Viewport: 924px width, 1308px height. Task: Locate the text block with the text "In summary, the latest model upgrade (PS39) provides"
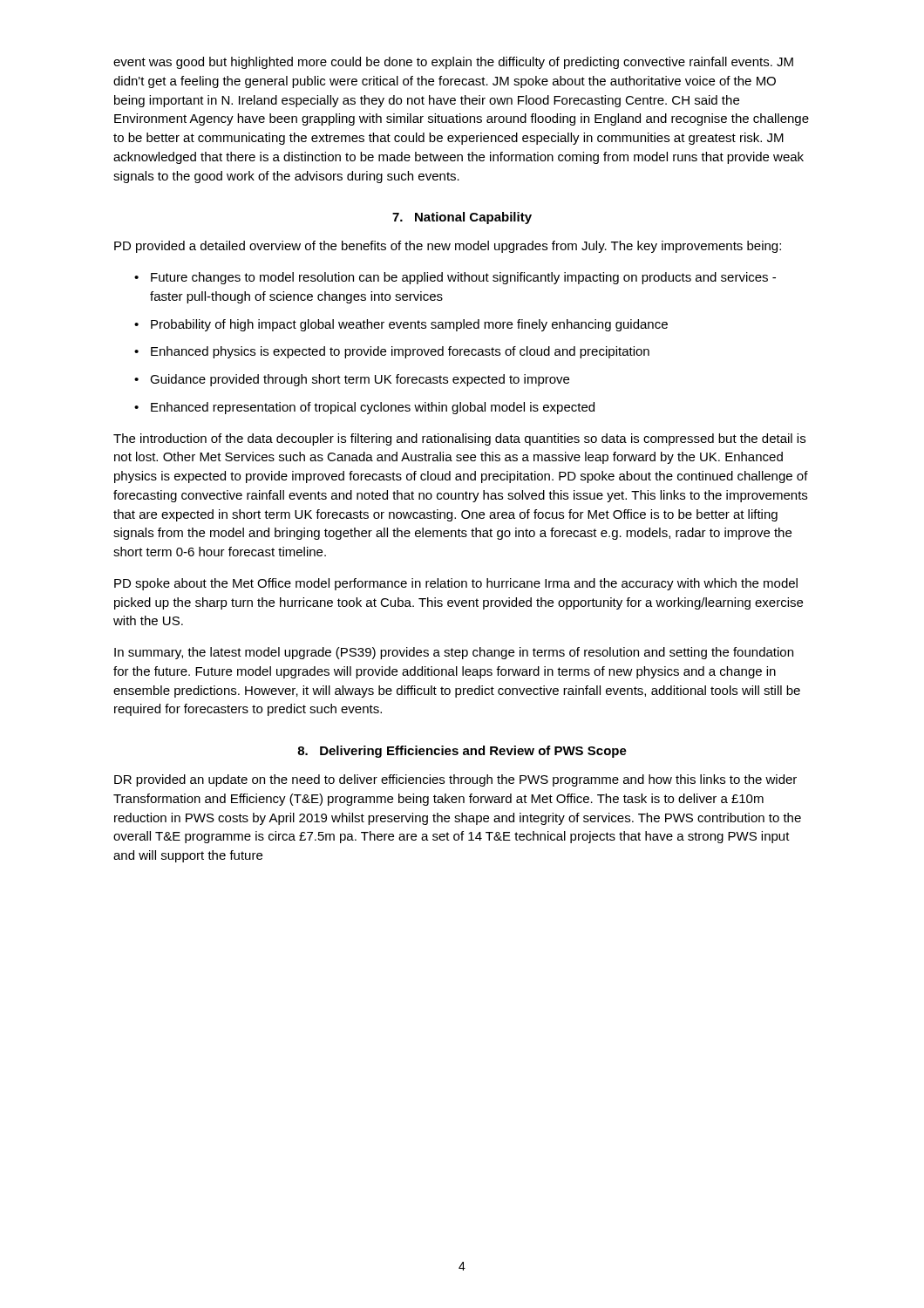(x=462, y=681)
